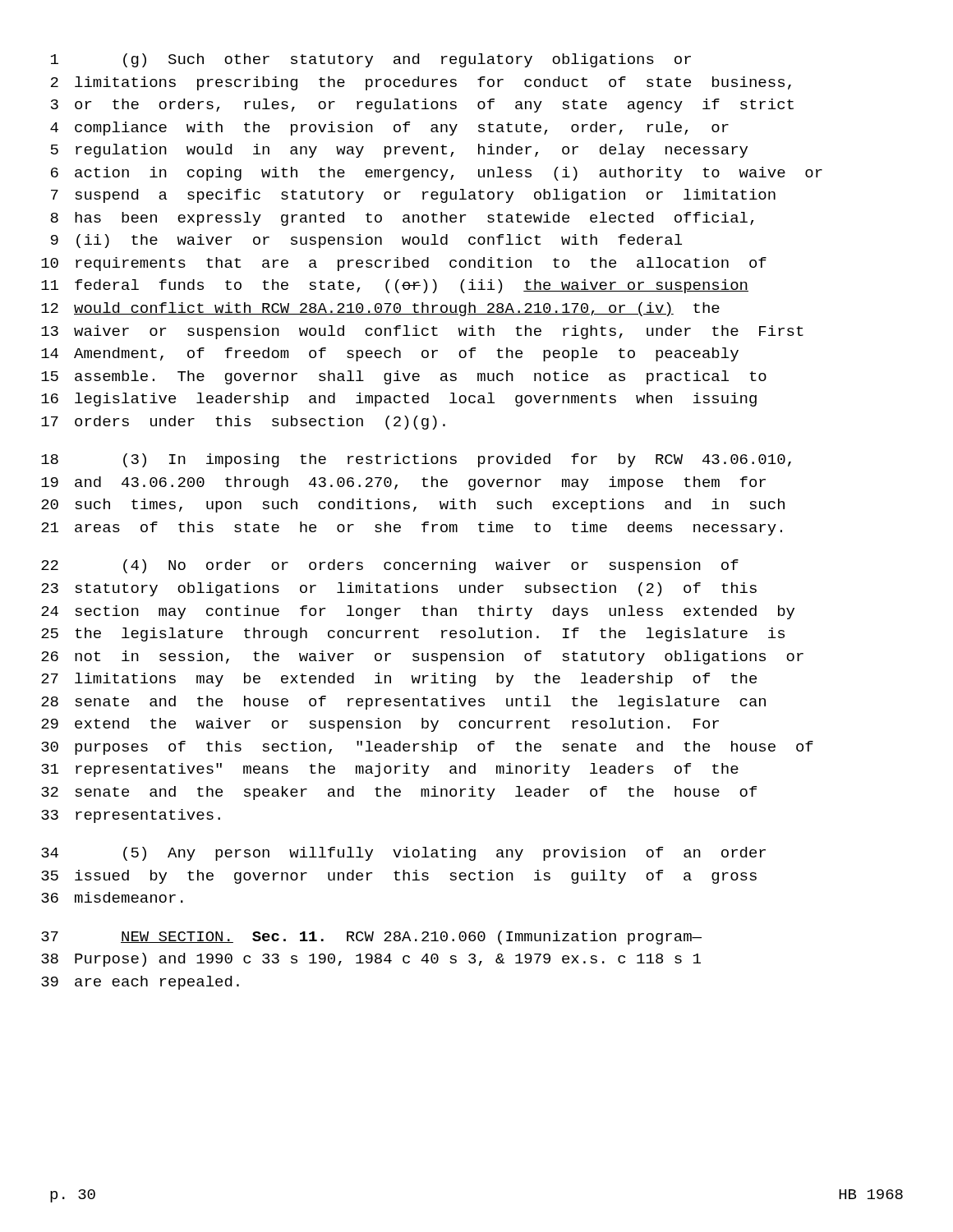953x1232 pixels.
Task: Point to the block beginning "34 (5) Any"
Action: coord(476,877)
